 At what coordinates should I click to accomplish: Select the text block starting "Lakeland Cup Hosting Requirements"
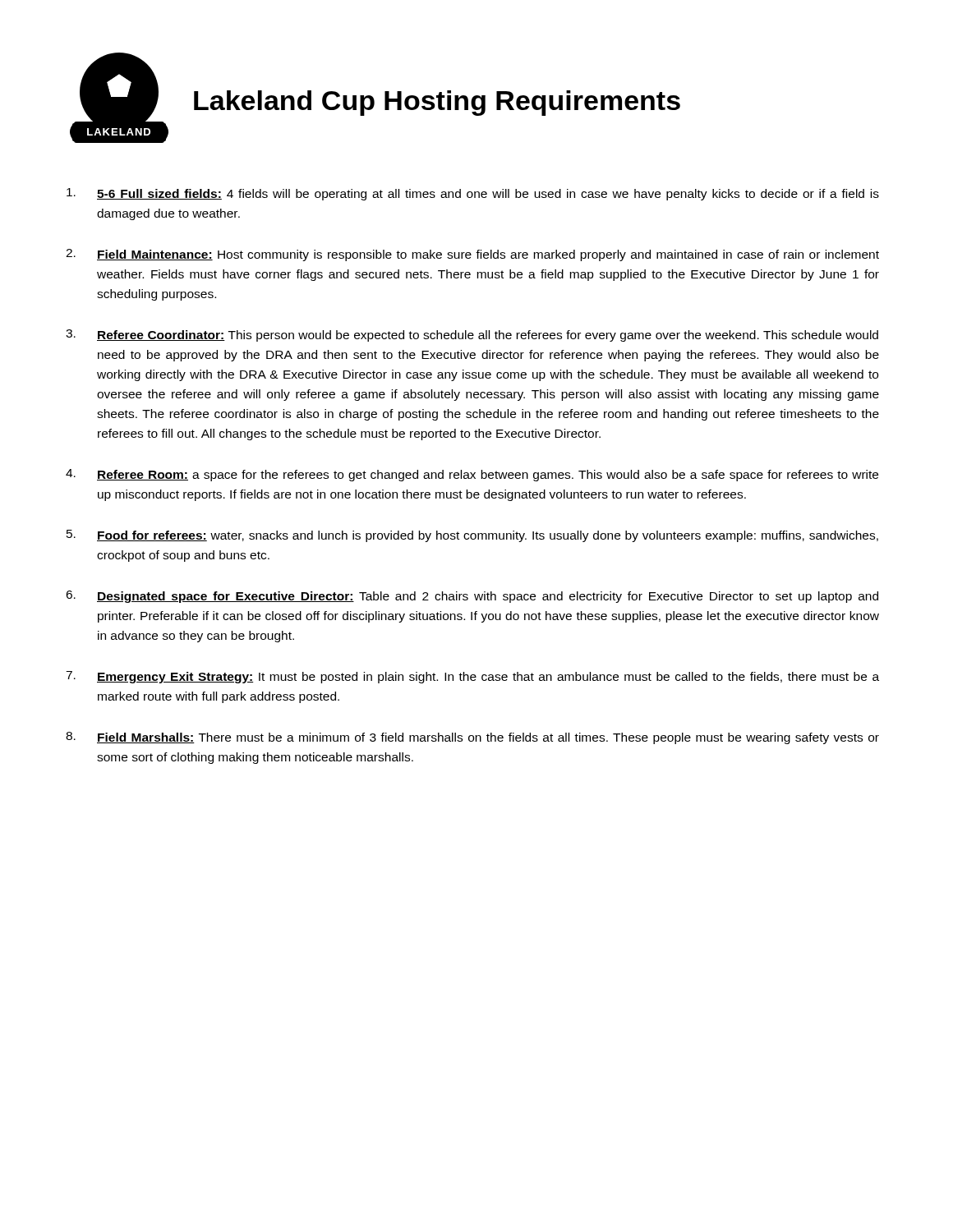click(437, 100)
